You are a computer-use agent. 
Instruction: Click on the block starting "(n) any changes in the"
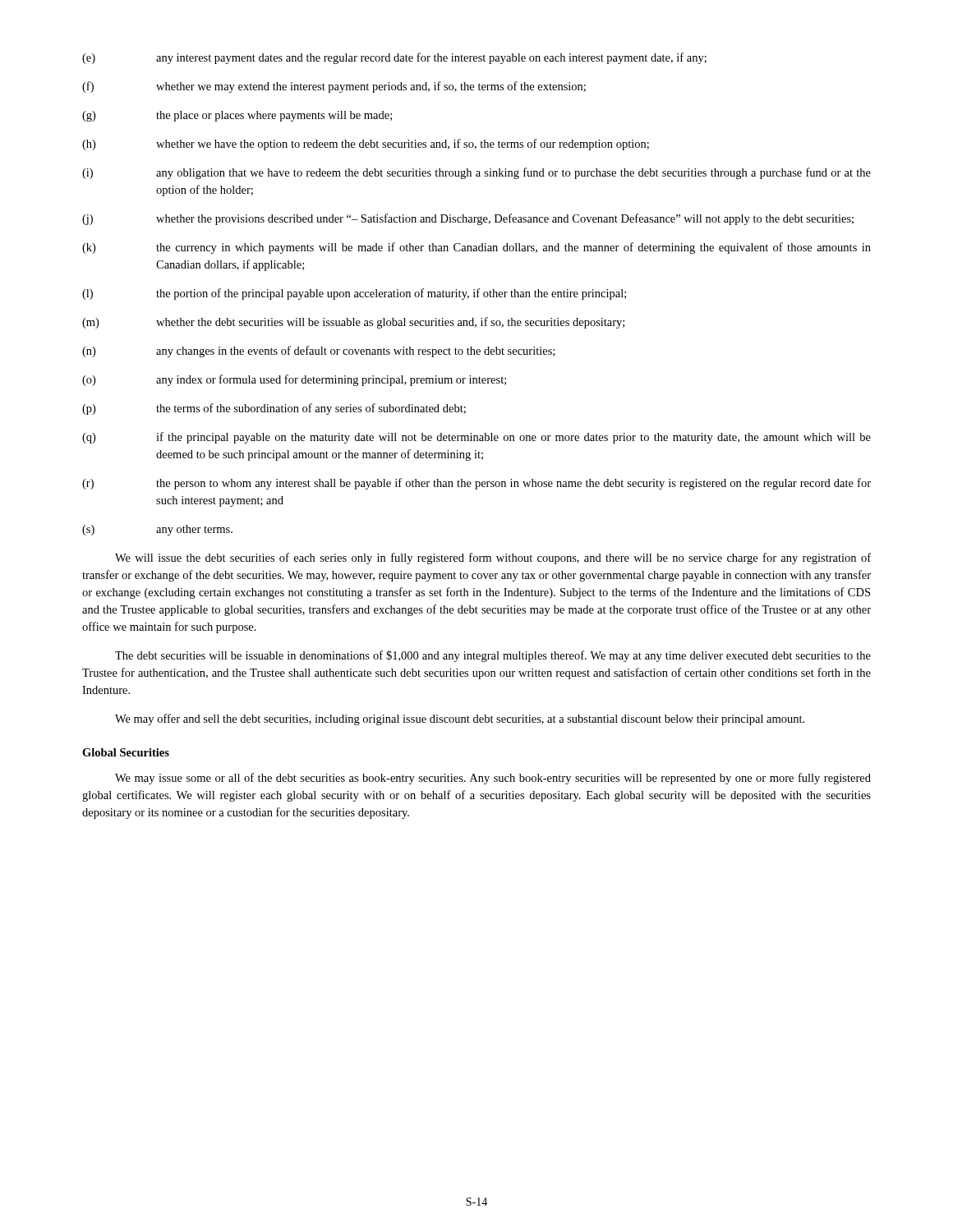[476, 351]
